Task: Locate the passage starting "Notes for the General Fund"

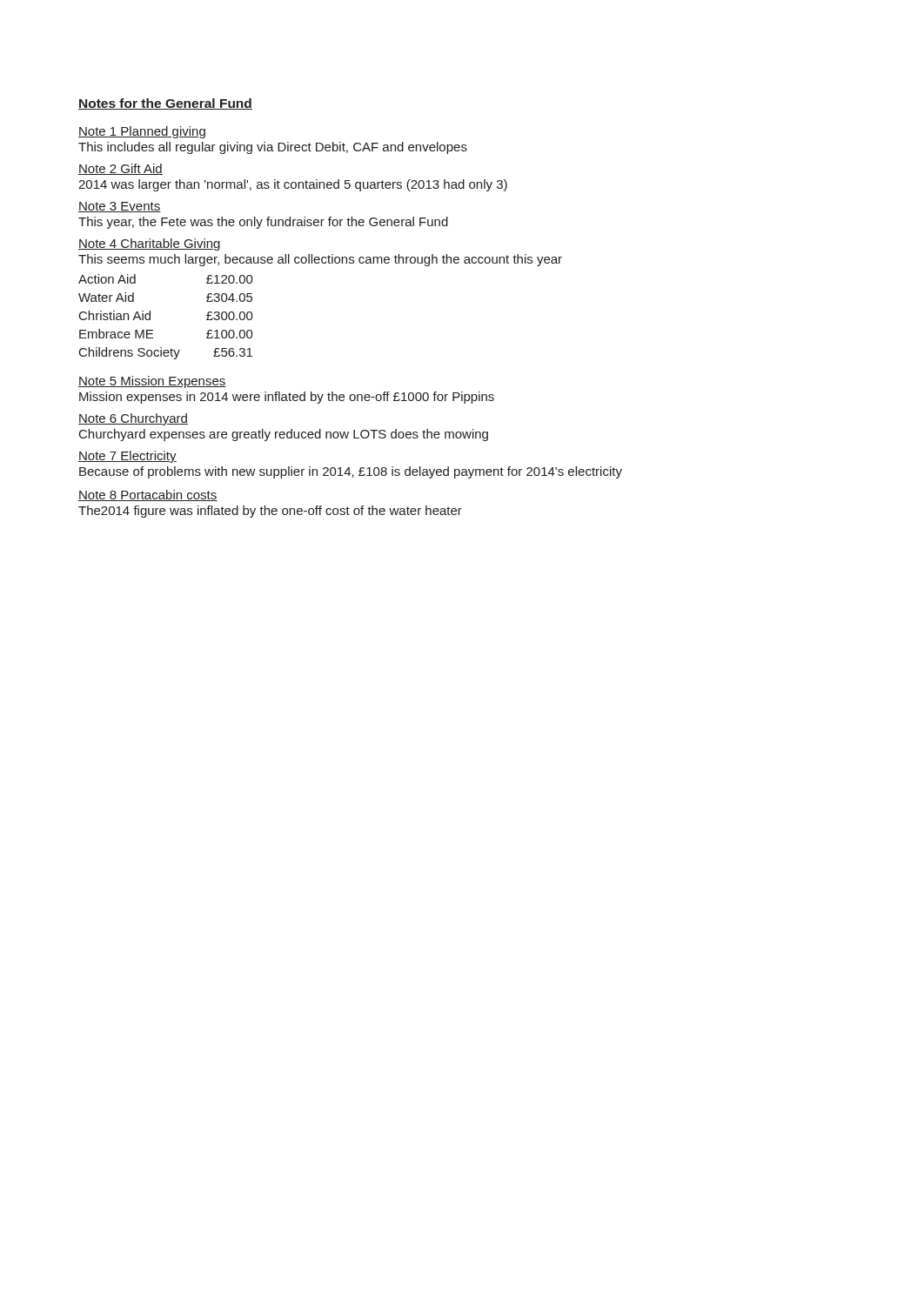Action: 165,103
